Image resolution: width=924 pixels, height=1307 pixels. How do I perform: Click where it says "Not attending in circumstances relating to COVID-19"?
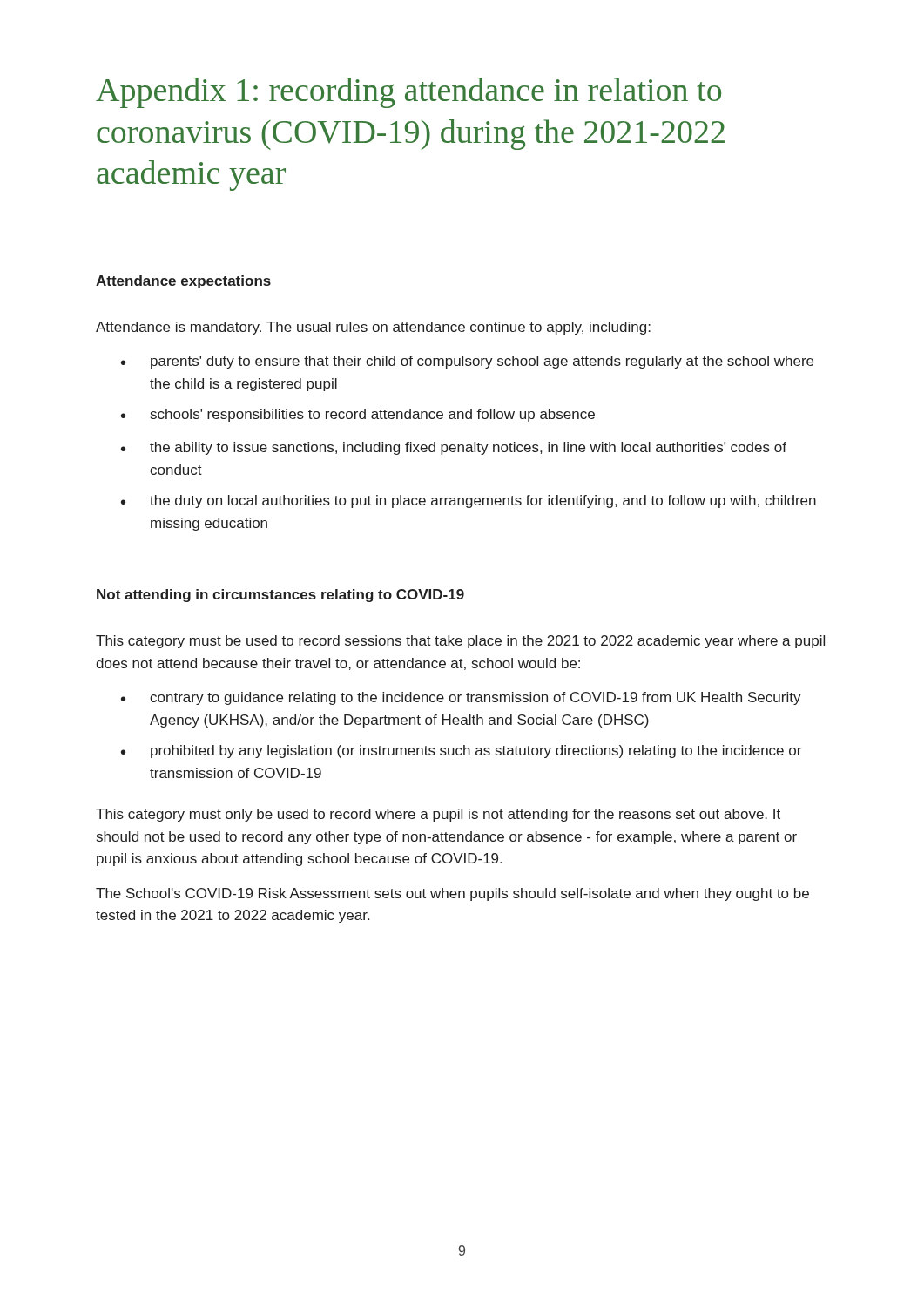(x=280, y=595)
